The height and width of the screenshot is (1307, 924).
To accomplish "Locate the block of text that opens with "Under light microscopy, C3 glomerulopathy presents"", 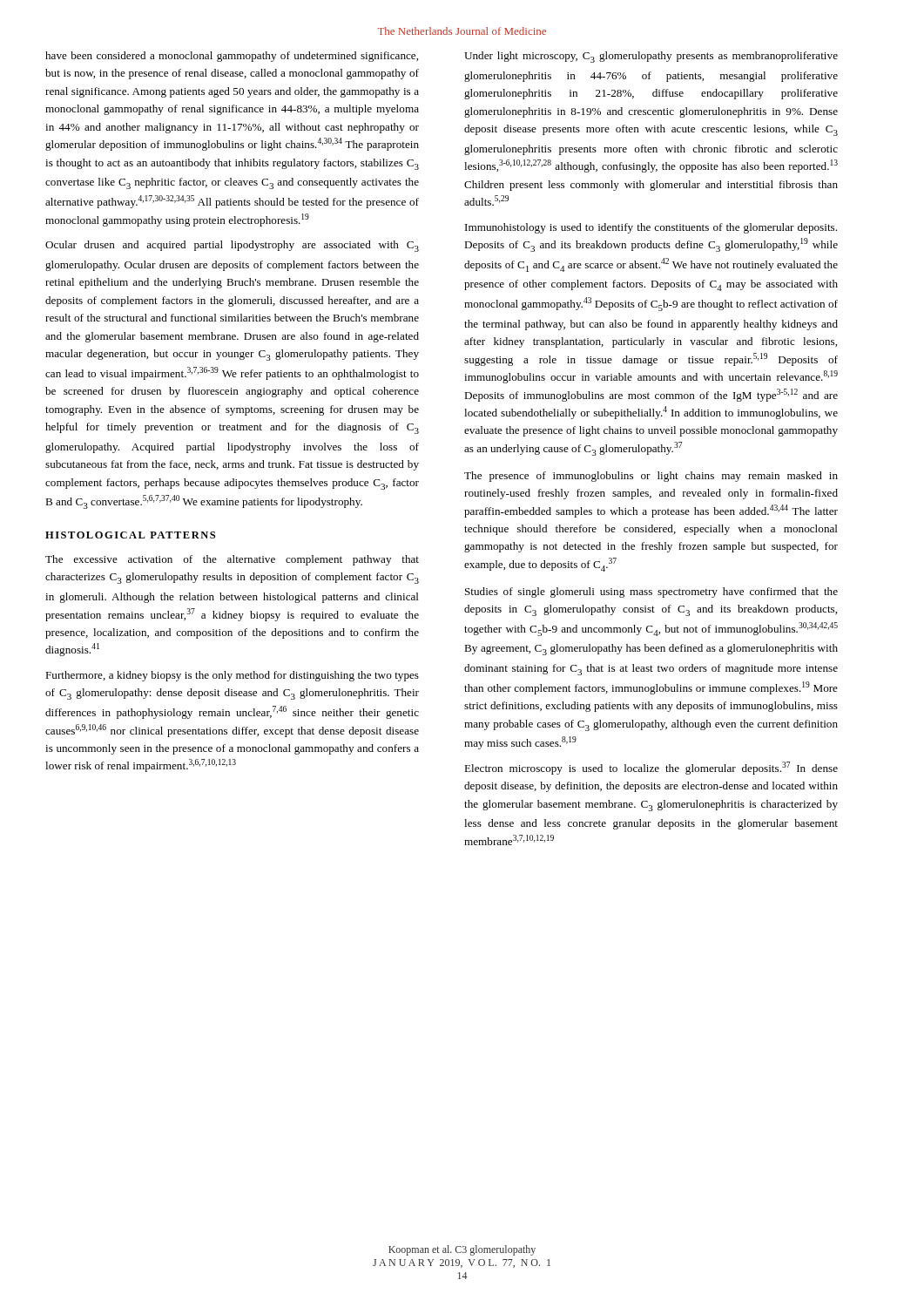I will click(x=651, y=129).
